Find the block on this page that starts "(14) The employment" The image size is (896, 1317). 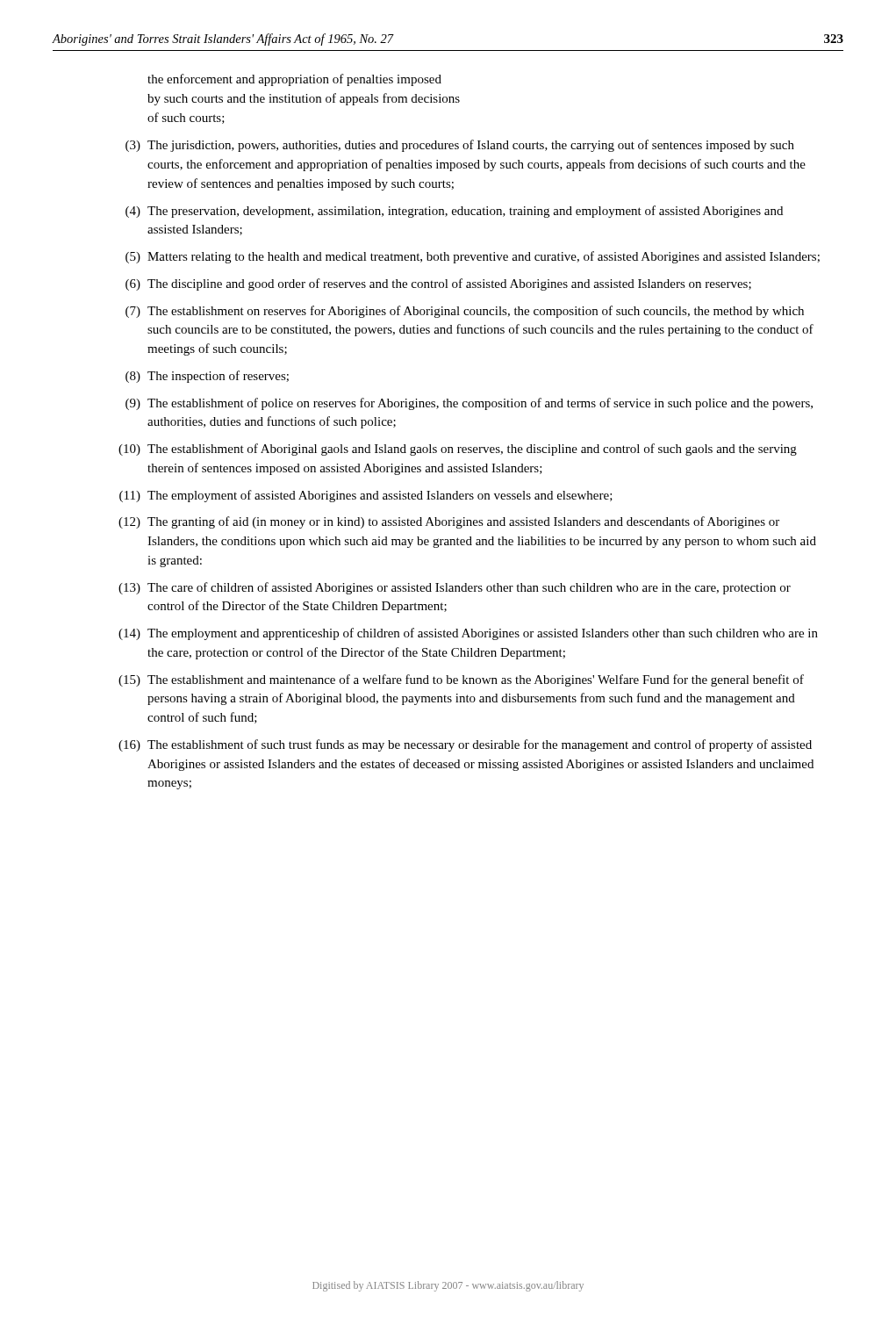coord(460,643)
